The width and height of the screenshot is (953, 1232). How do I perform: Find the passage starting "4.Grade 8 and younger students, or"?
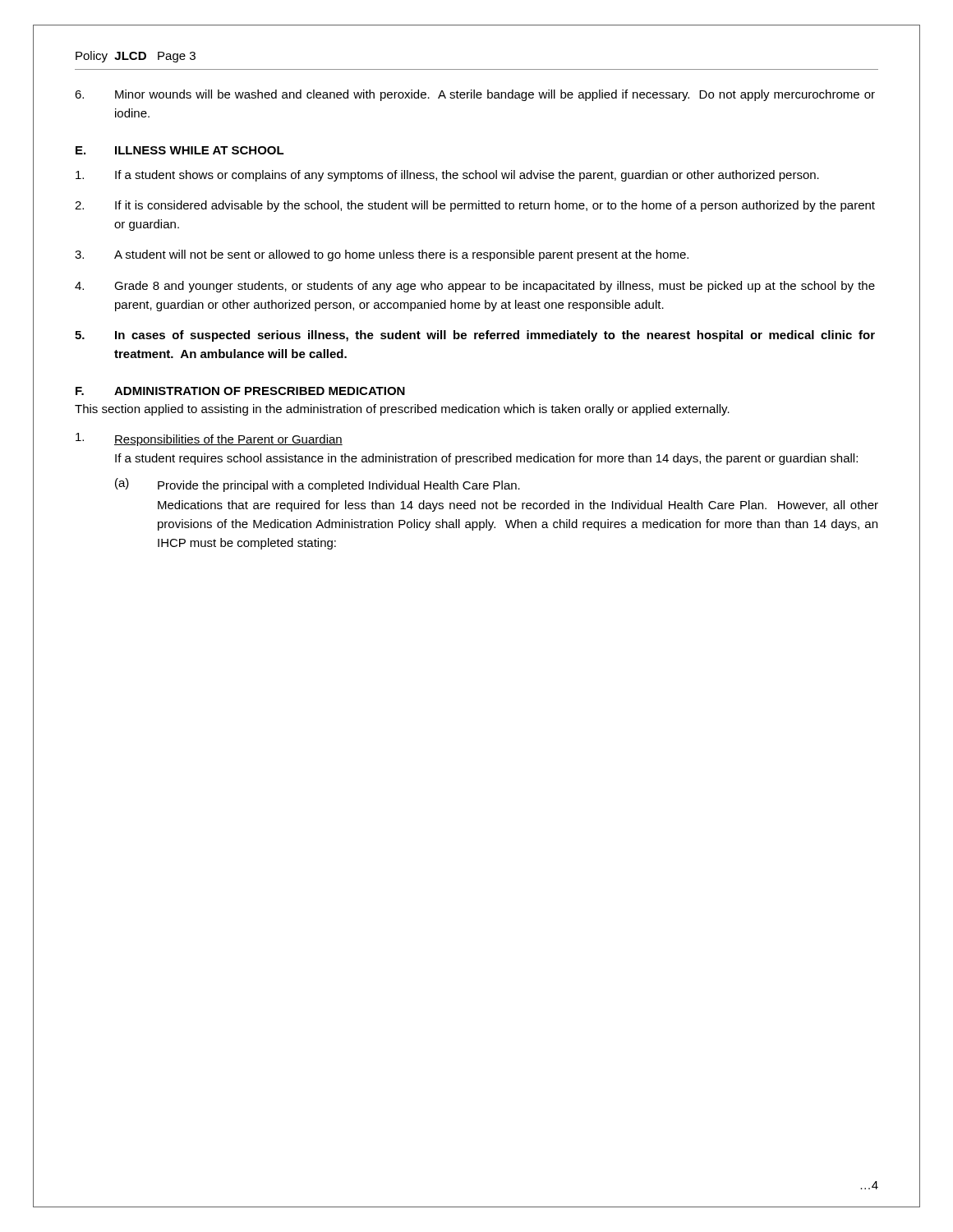(x=475, y=295)
